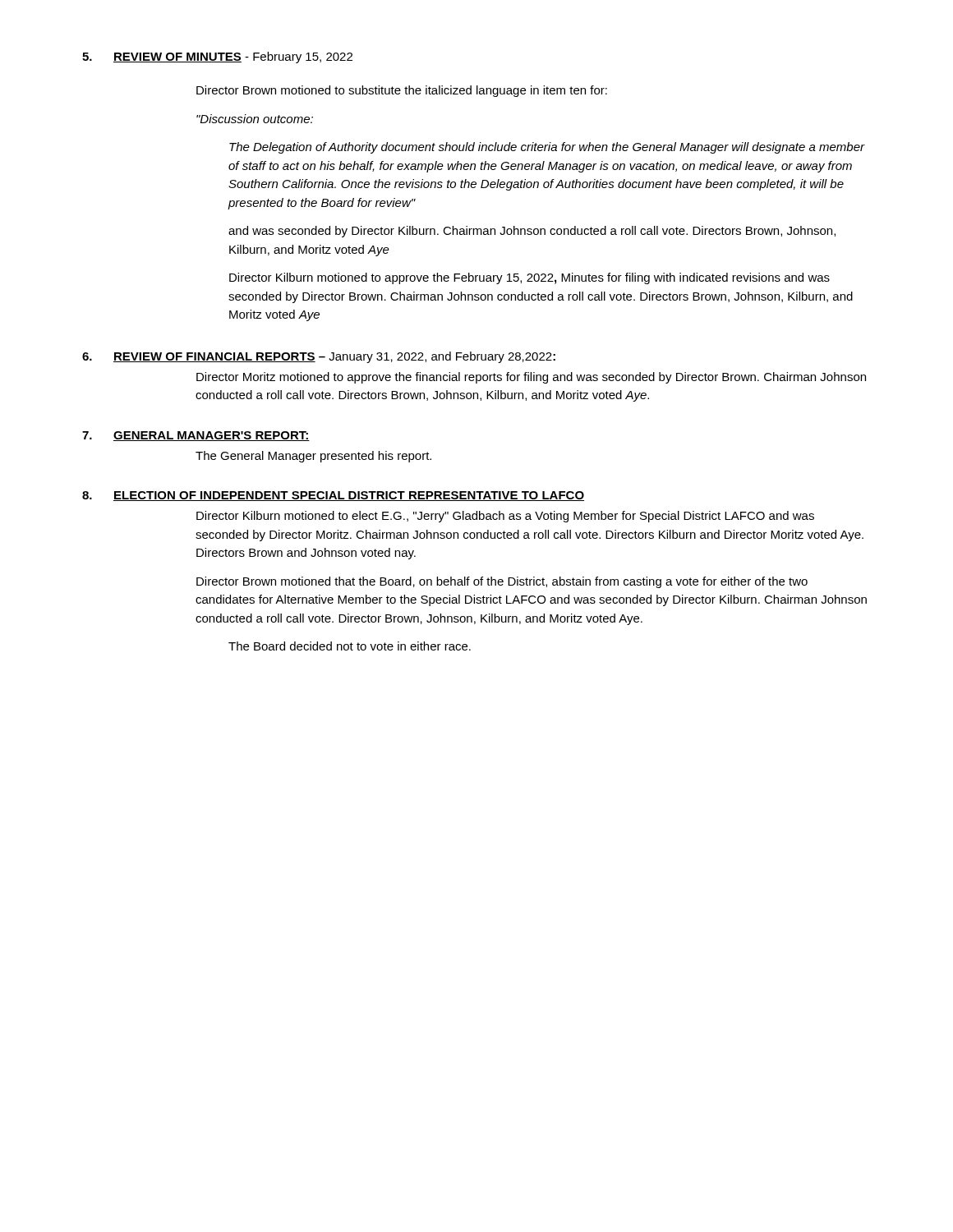
Task: Point to the block starting "and was seconded by Director Kilburn."
Action: [x=533, y=240]
